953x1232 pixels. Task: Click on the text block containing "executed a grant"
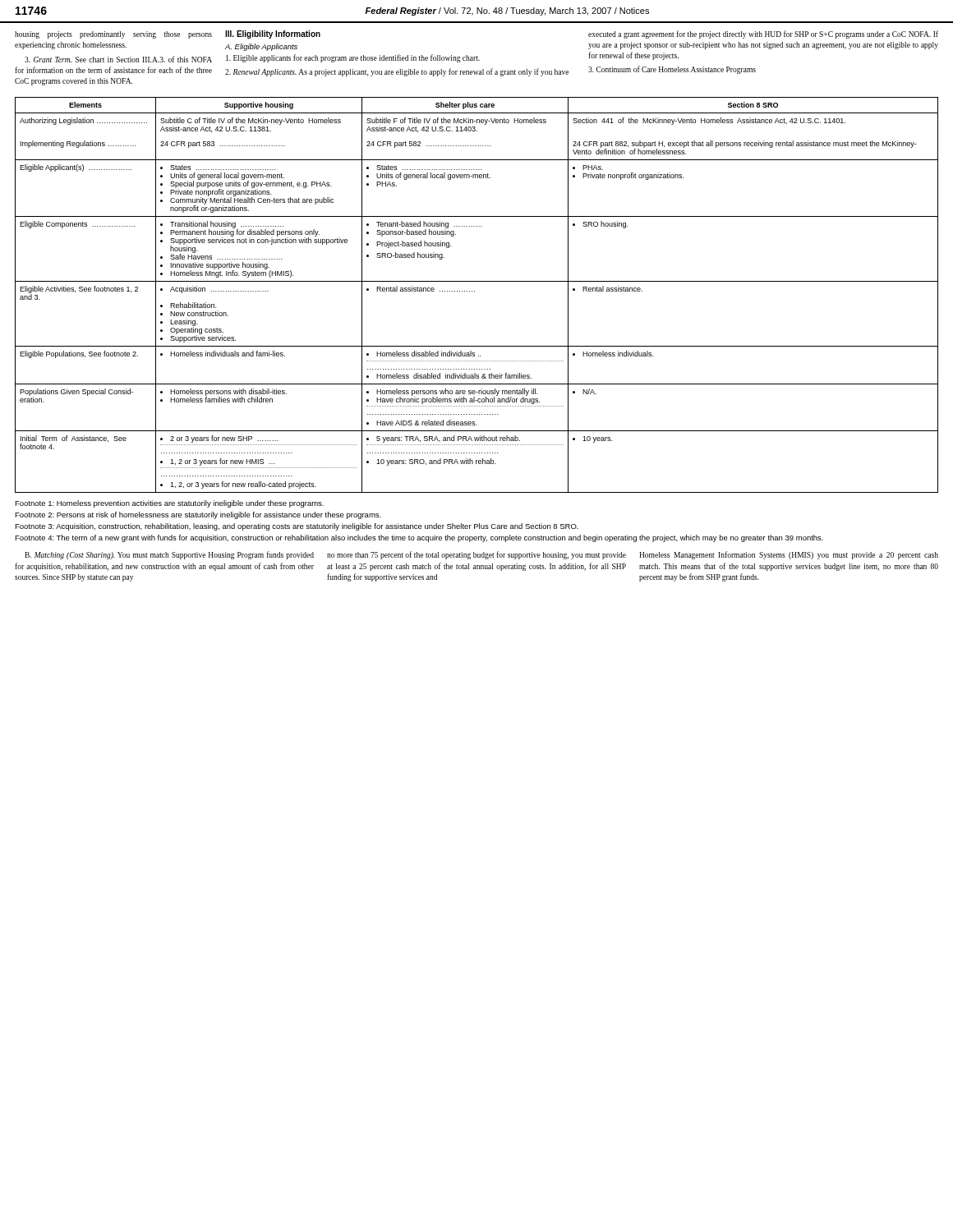click(x=763, y=53)
